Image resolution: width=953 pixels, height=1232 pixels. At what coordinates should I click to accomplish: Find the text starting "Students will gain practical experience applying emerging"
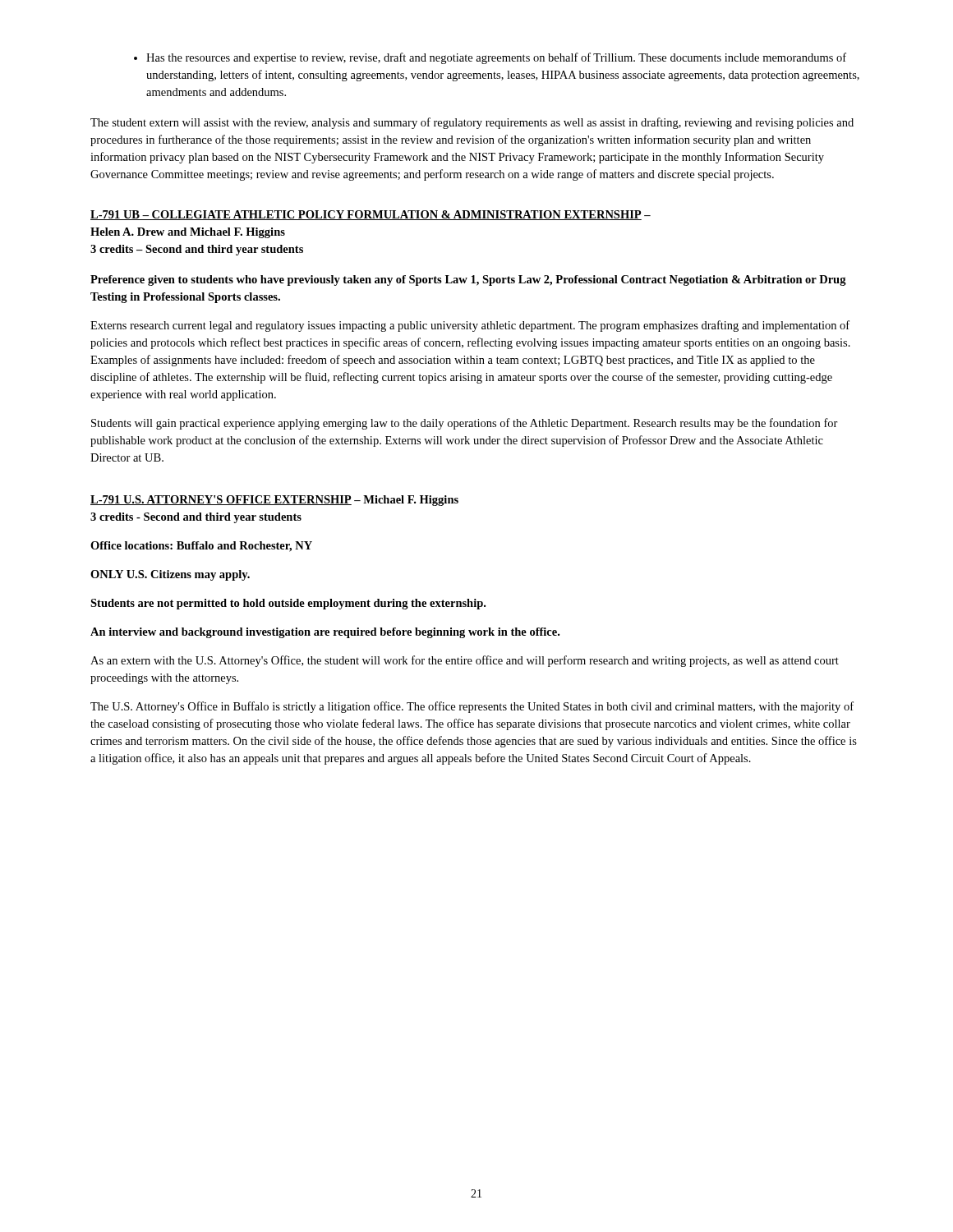pos(476,441)
